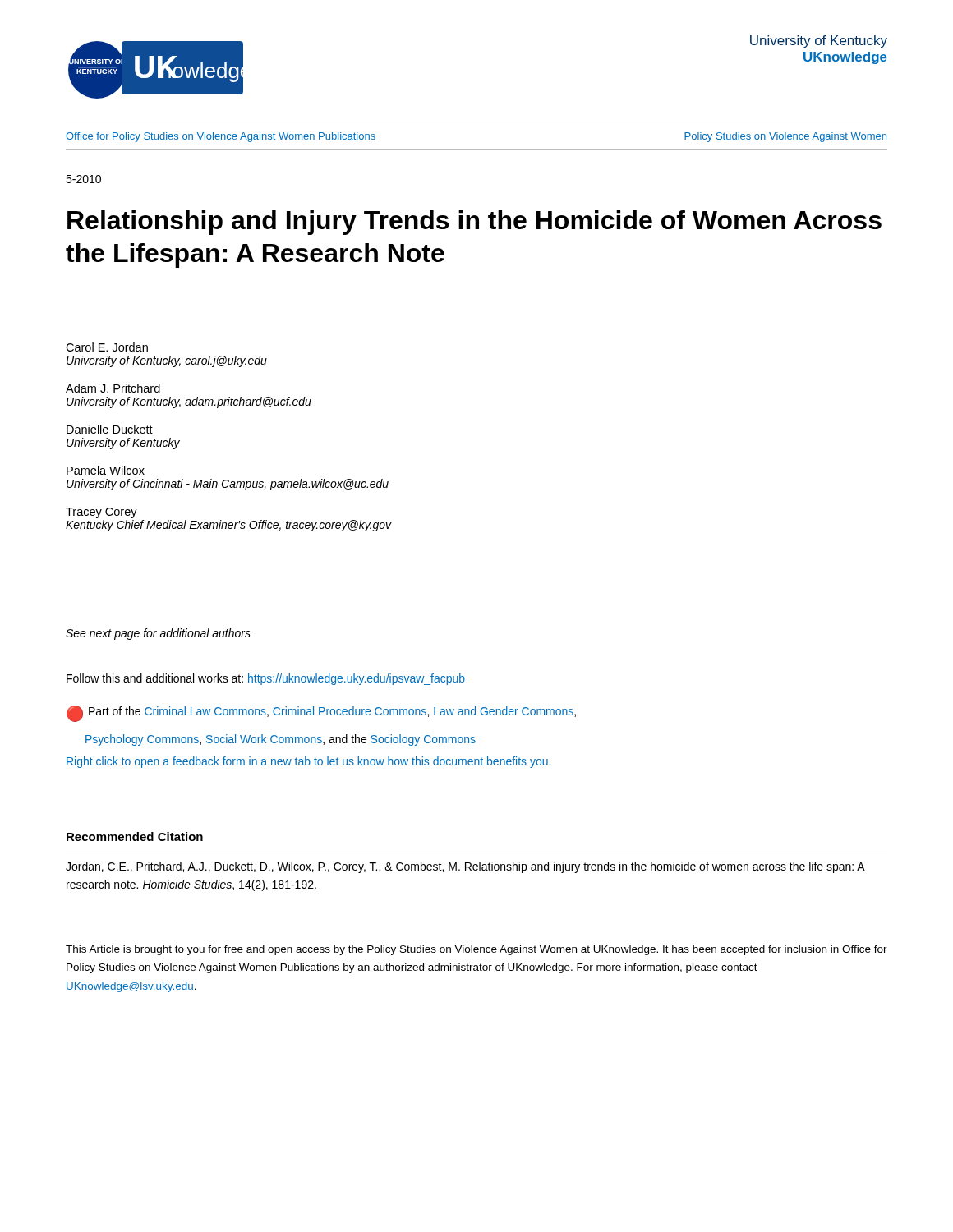Click on the text block starting "Tracey Corey Kentucky Chief Medical"
Screen dimensions: 1232x953
click(x=101, y=513)
